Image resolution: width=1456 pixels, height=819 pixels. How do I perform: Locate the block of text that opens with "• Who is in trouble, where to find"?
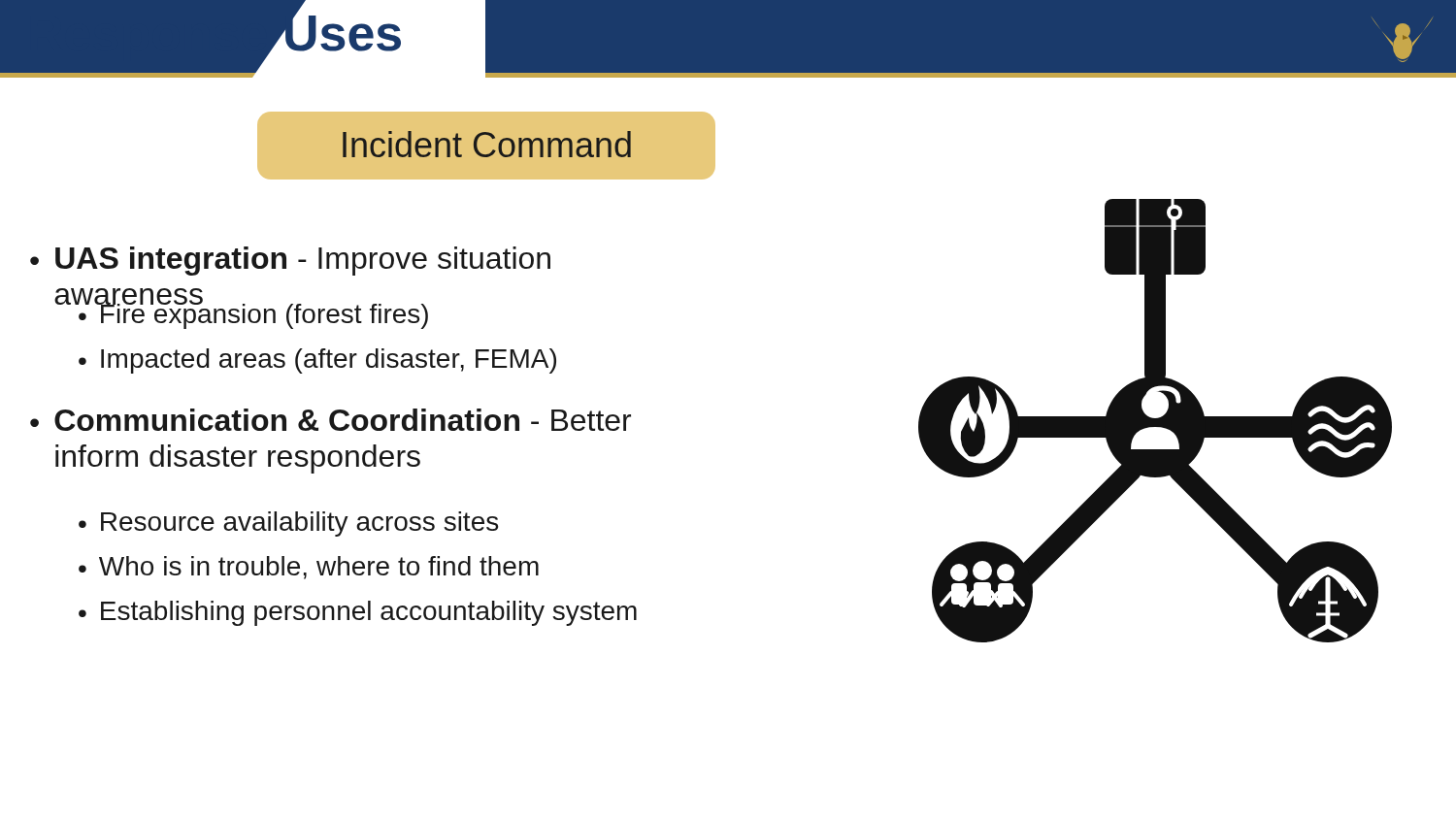pos(309,568)
